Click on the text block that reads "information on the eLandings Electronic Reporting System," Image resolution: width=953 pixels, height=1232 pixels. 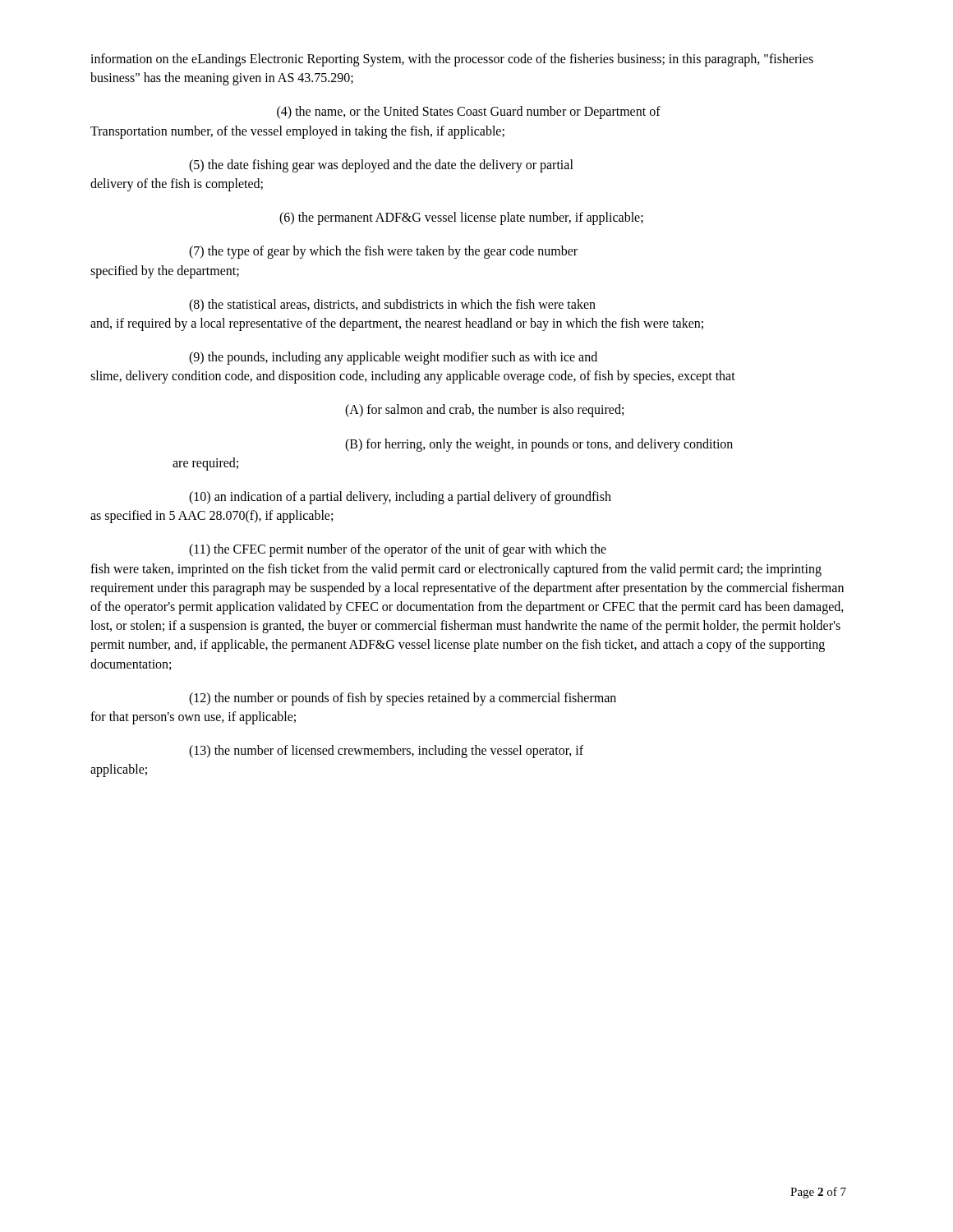[x=452, y=68]
